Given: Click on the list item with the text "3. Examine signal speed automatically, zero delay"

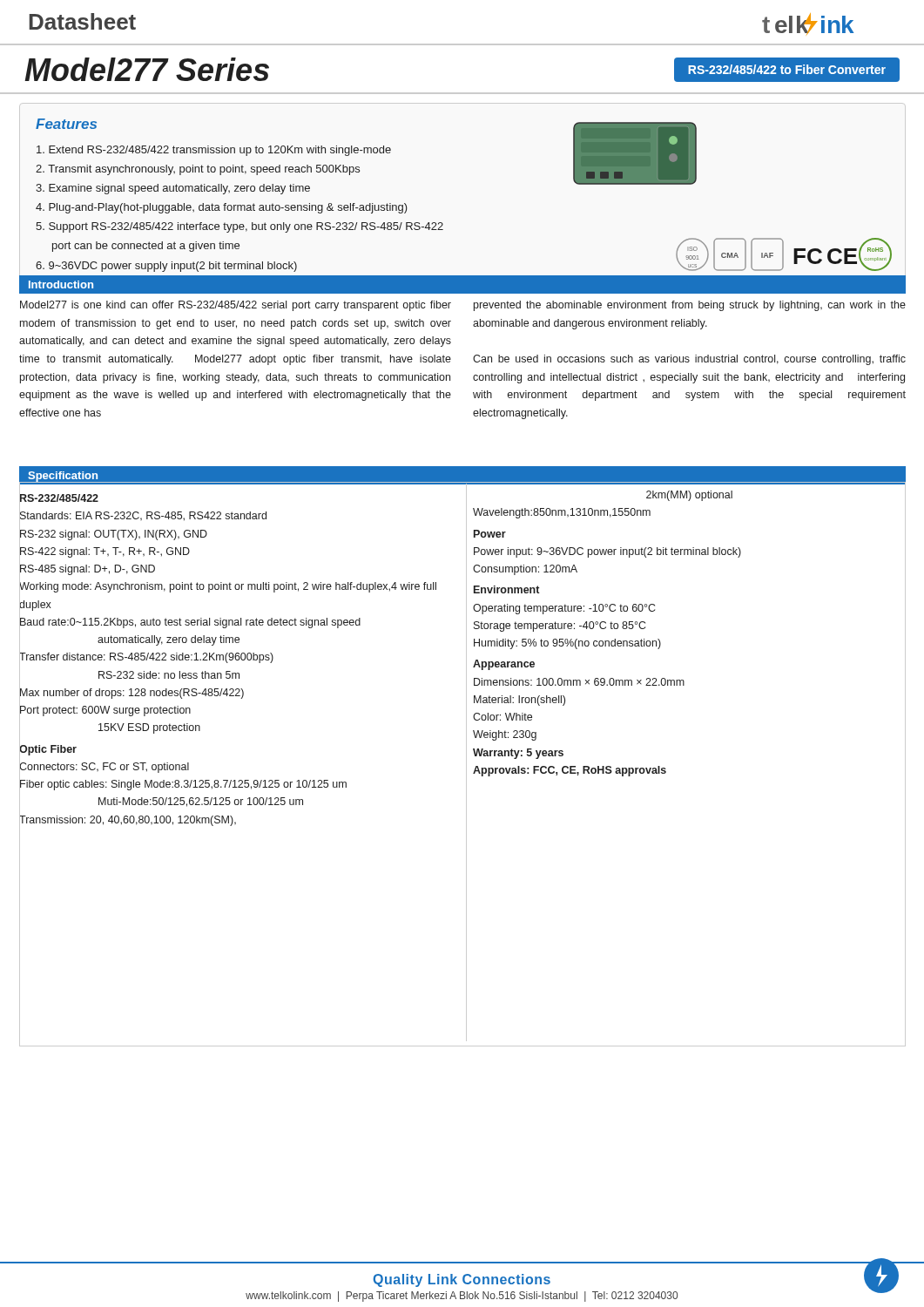Looking at the screenshot, I should (173, 188).
